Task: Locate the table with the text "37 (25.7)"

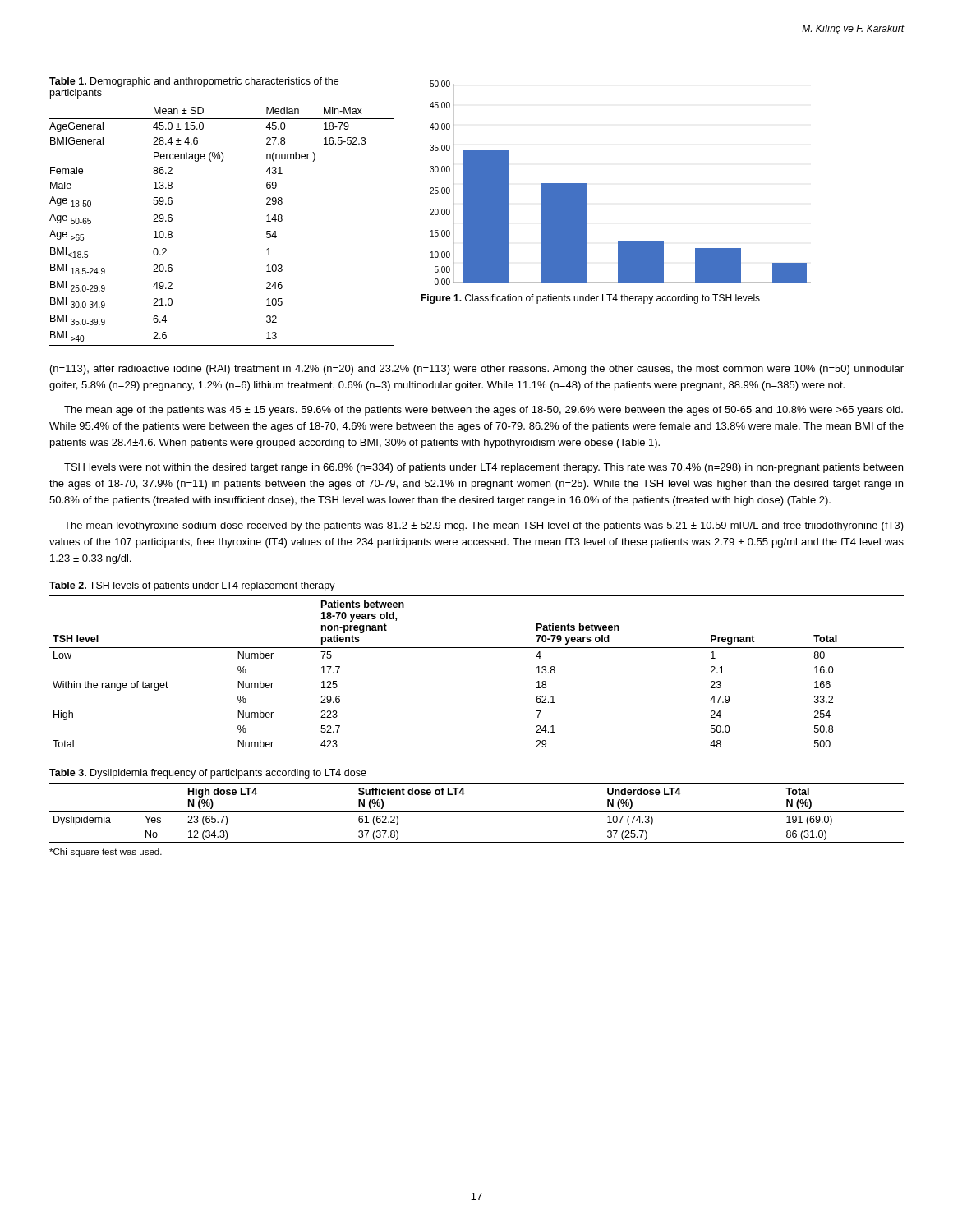Action: click(476, 813)
